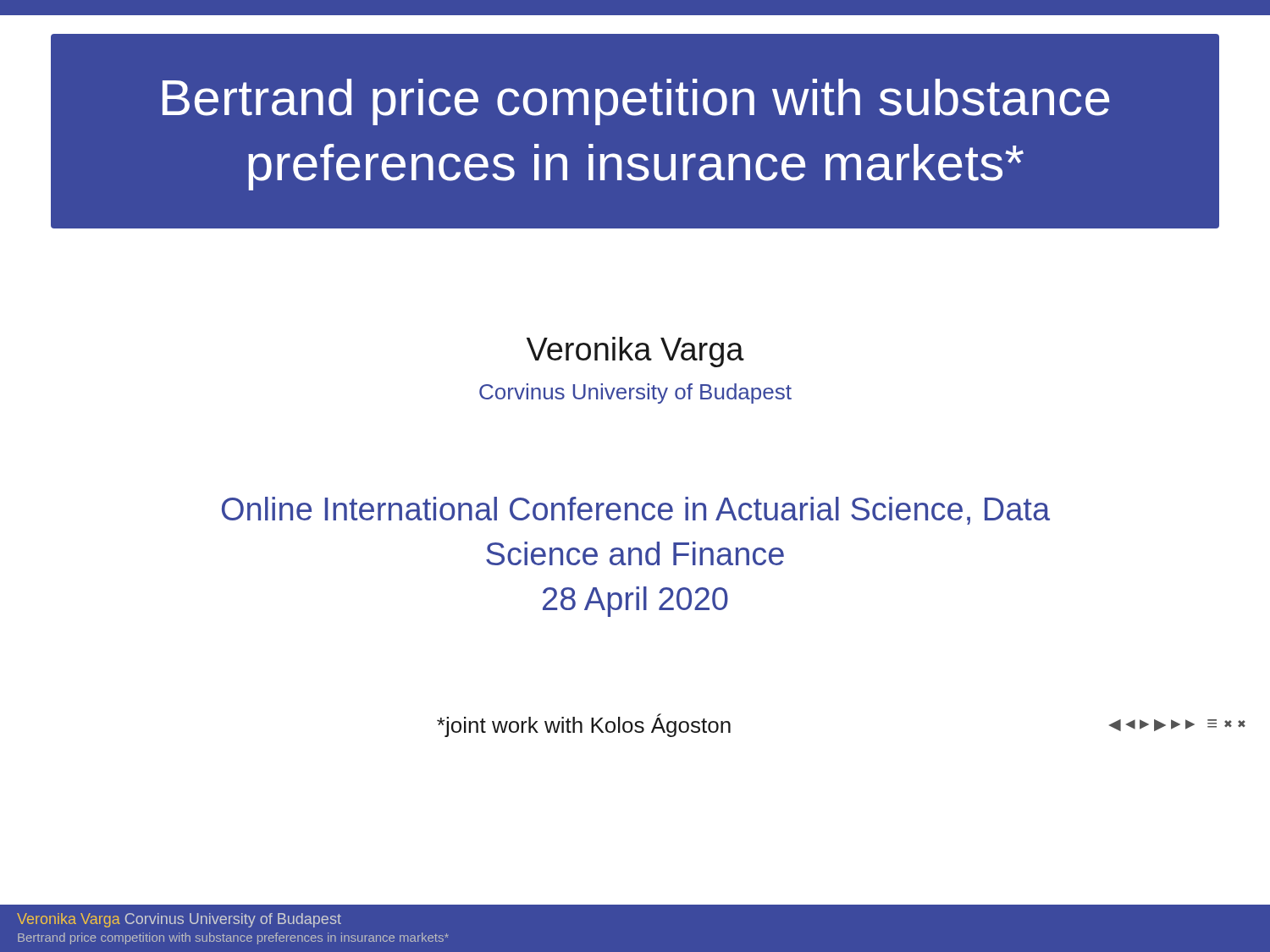The height and width of the screenshot is (952, 1270).
Task: Locate the text "joint work with Kolos Ágoston"
Action: pos(584,725)
